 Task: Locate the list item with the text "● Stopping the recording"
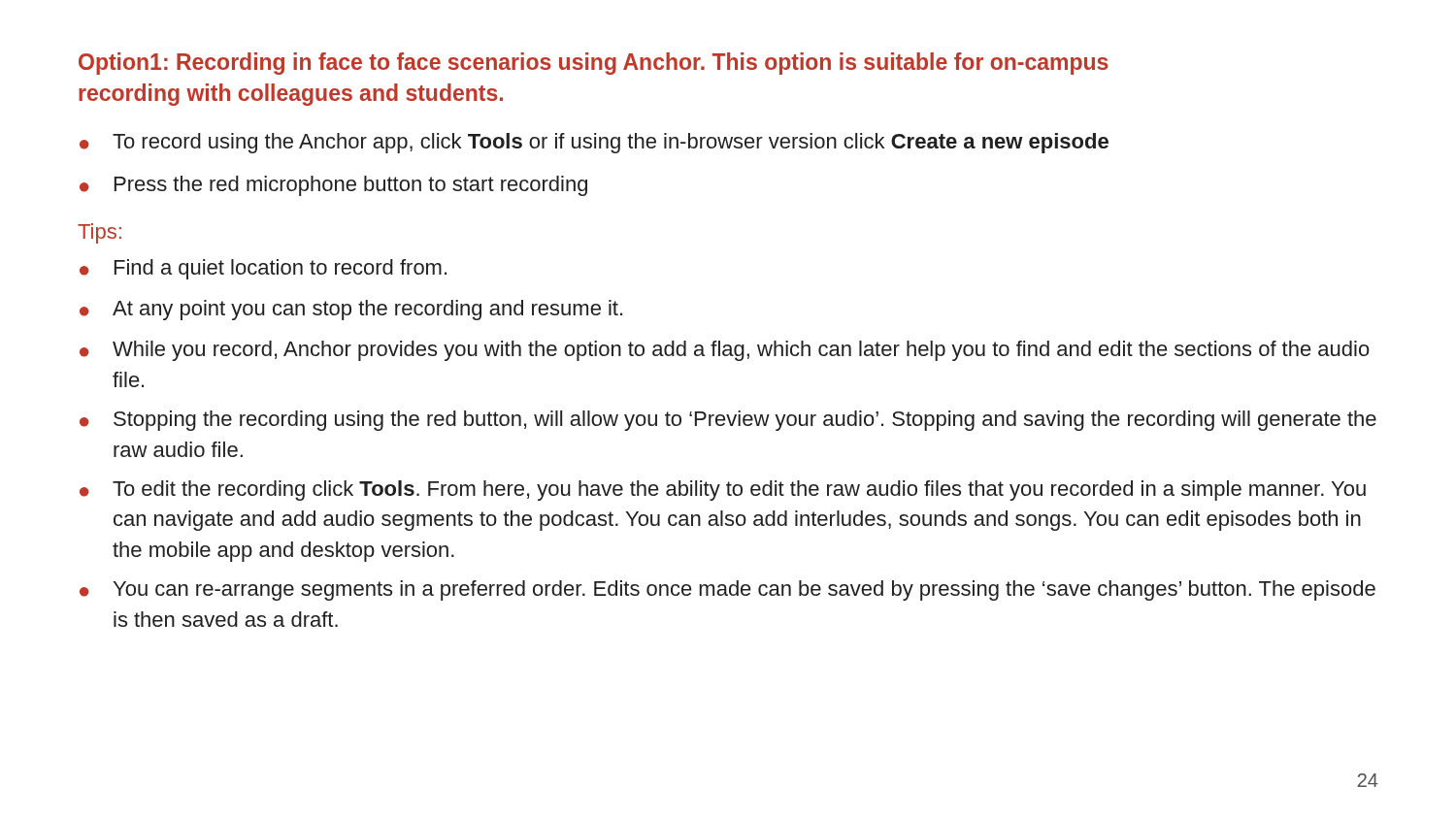coord(728,434)
